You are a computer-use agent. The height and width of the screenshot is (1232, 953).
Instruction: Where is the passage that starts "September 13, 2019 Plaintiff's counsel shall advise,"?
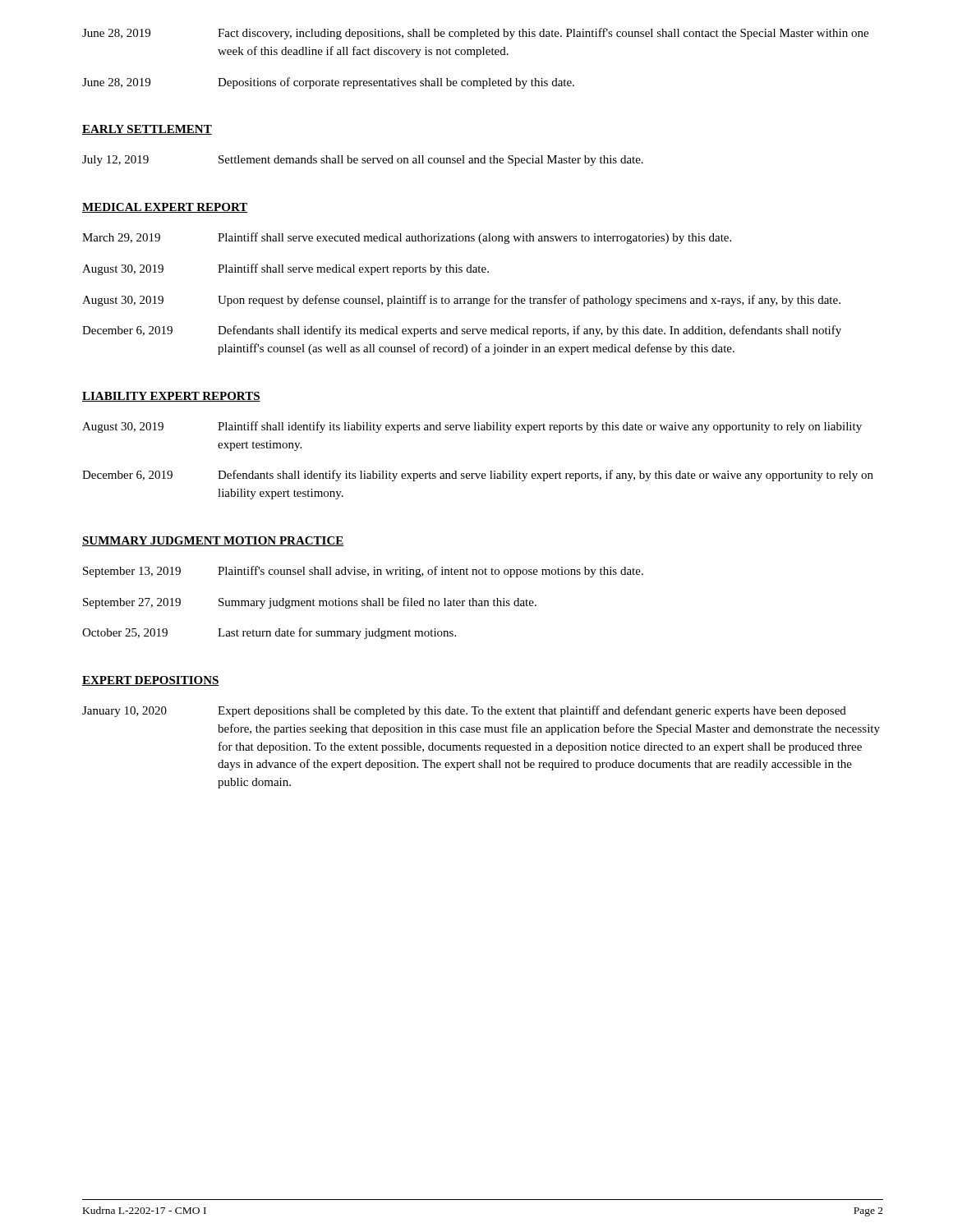point(483,571)
